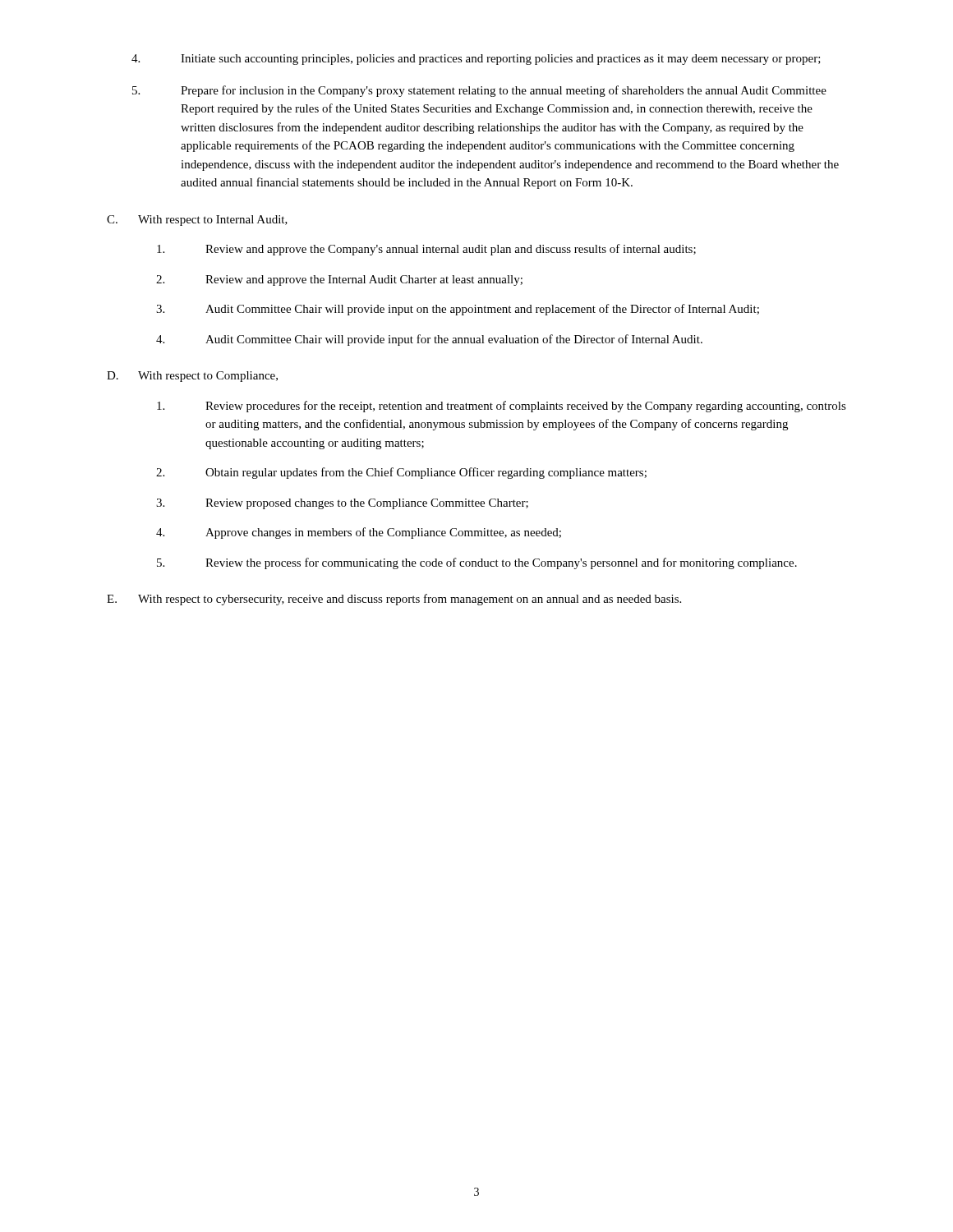The width and height of the screenshot is (953, 1232).
Task: Navigate to the text starting "4. Approve changes in members of the"
Action: tap(476, 532)
